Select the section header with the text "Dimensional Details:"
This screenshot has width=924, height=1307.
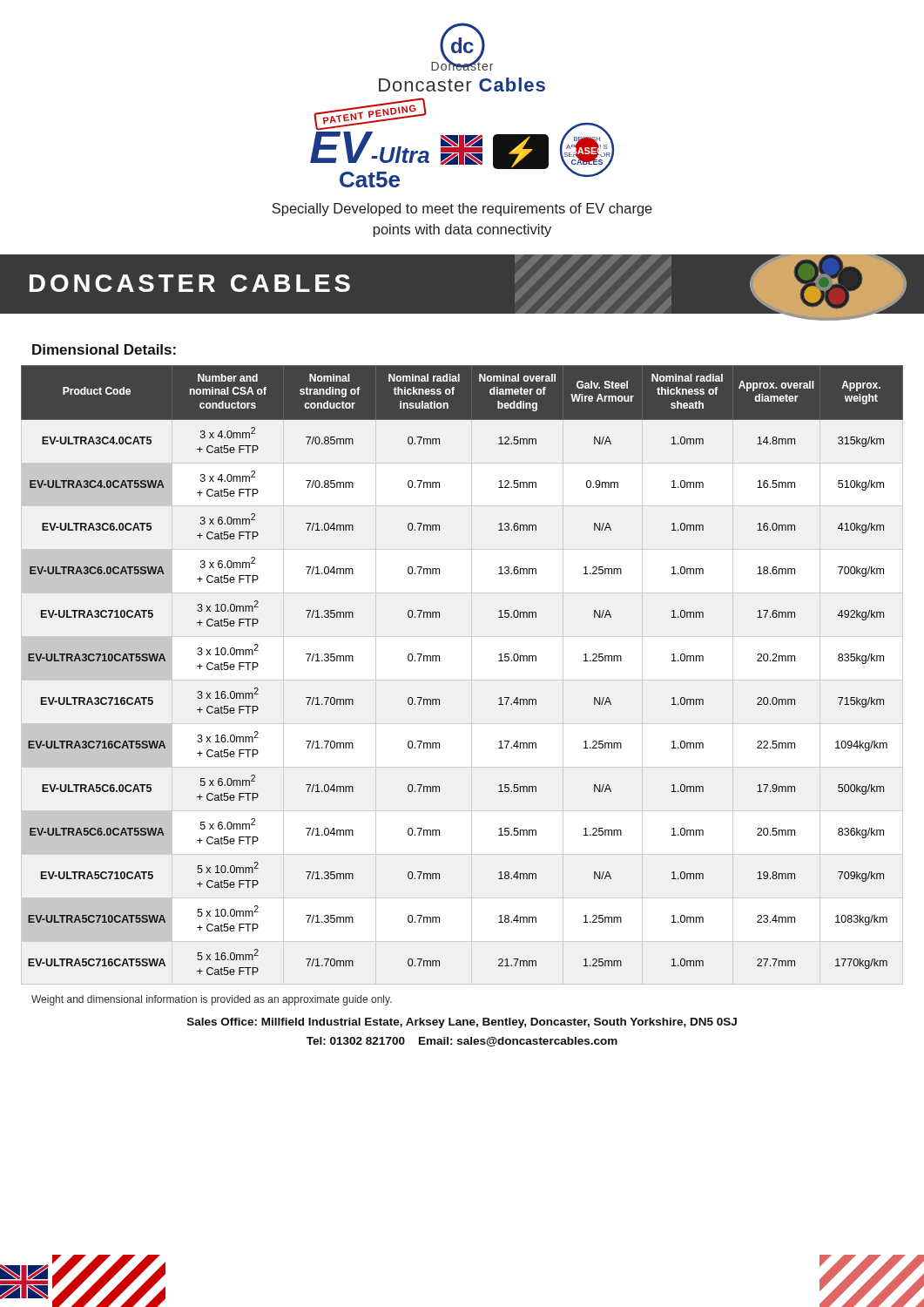click(x=104, y=350)
